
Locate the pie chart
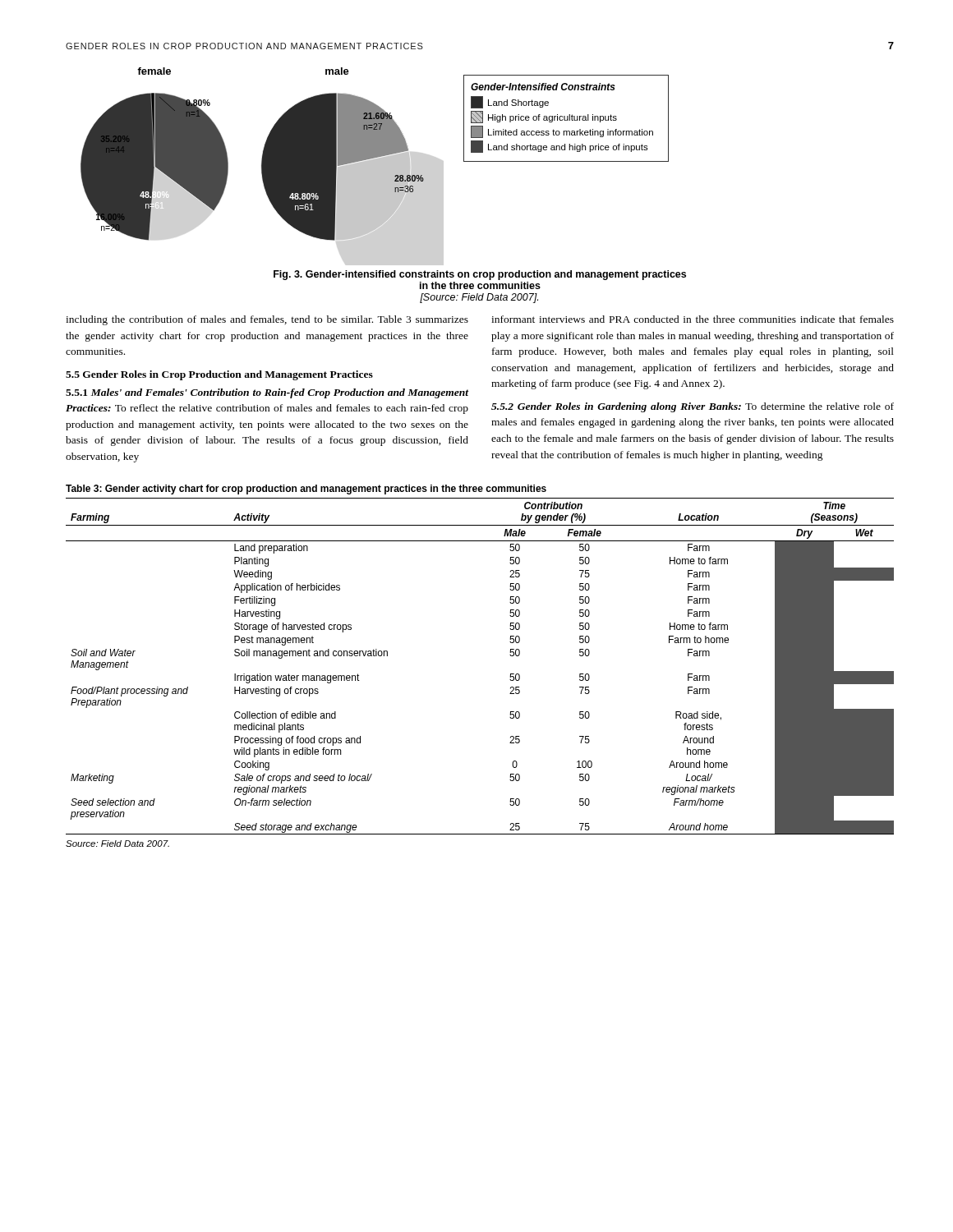pyautogui.click(x=480, y=163)
